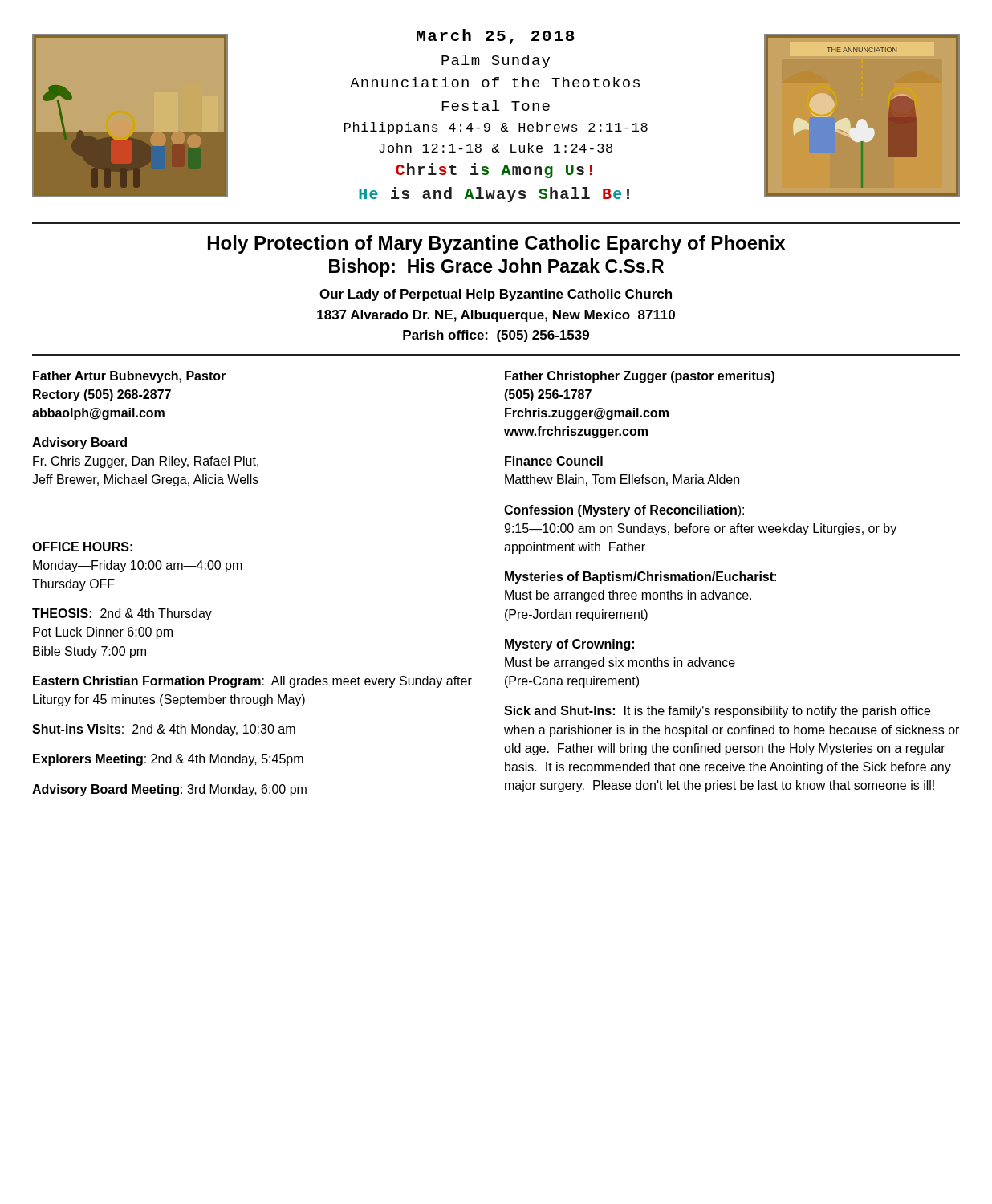Point to the element starting "Advisory Board Fr."
This screenshot has width=992, height=1204.
pos(146,461)
